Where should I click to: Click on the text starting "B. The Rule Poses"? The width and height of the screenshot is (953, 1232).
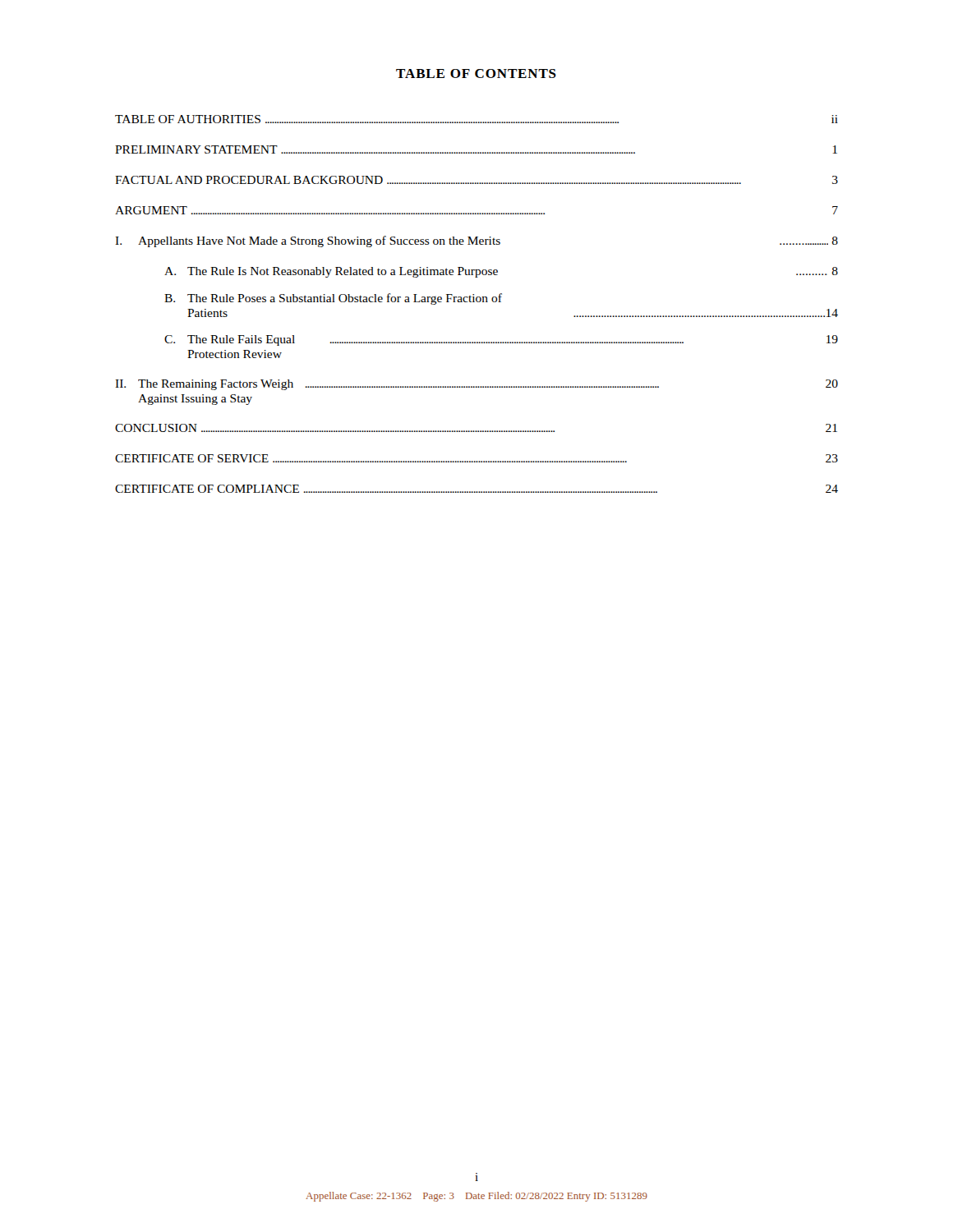click(x=501, y=306)
